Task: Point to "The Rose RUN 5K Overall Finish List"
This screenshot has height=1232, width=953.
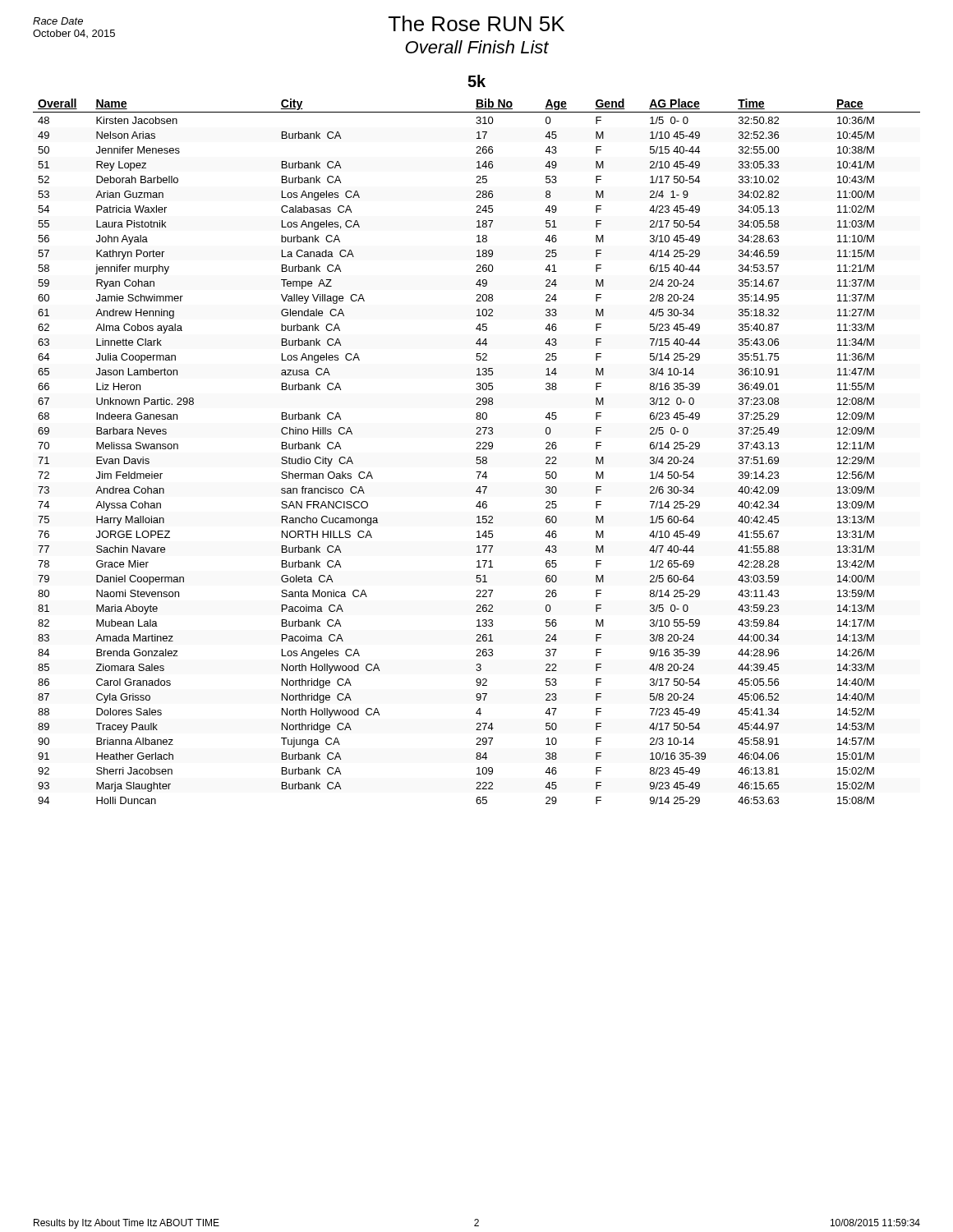Action: (476, 35)
